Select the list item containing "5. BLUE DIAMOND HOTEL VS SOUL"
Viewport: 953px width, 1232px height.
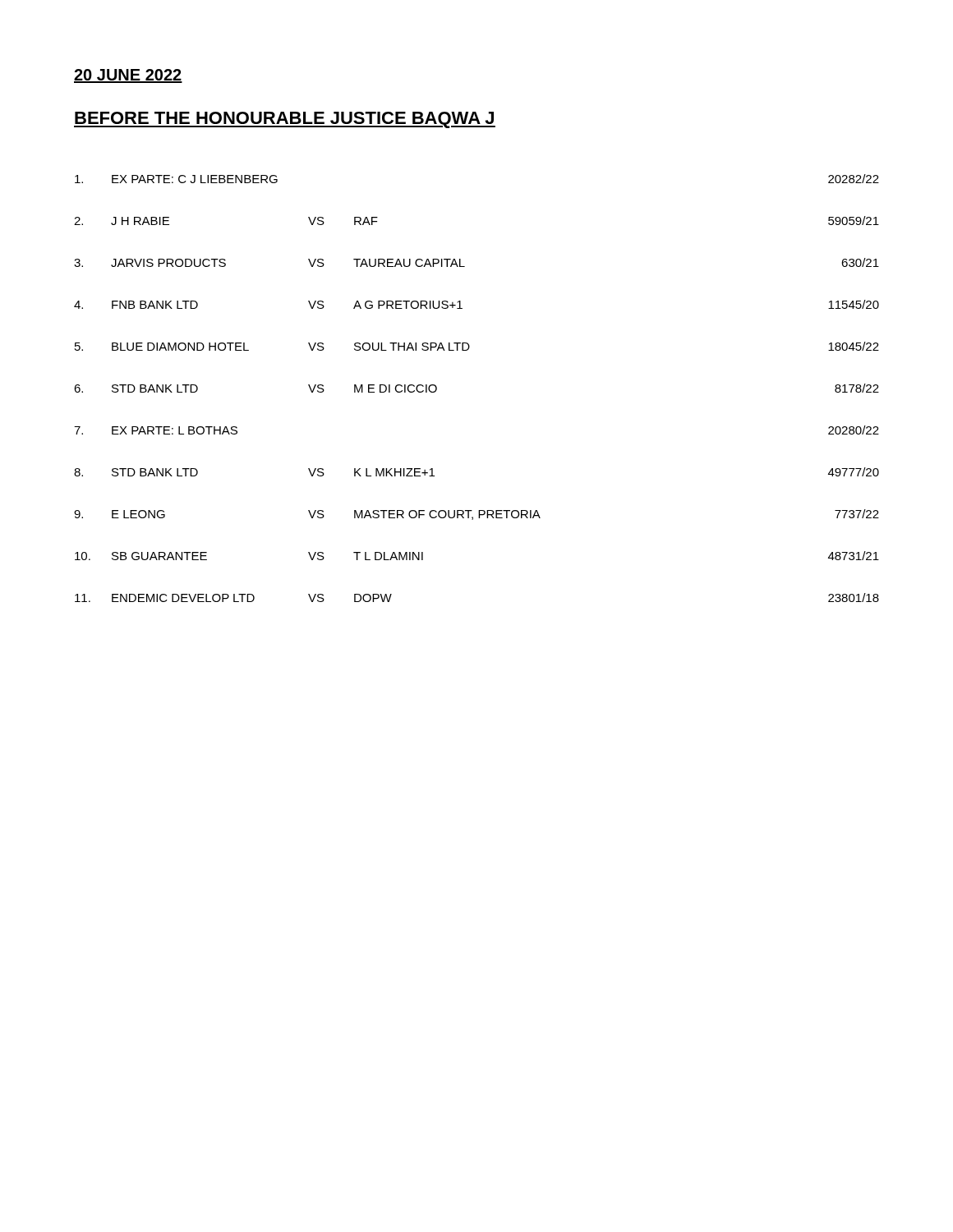[x=476, y=346]
